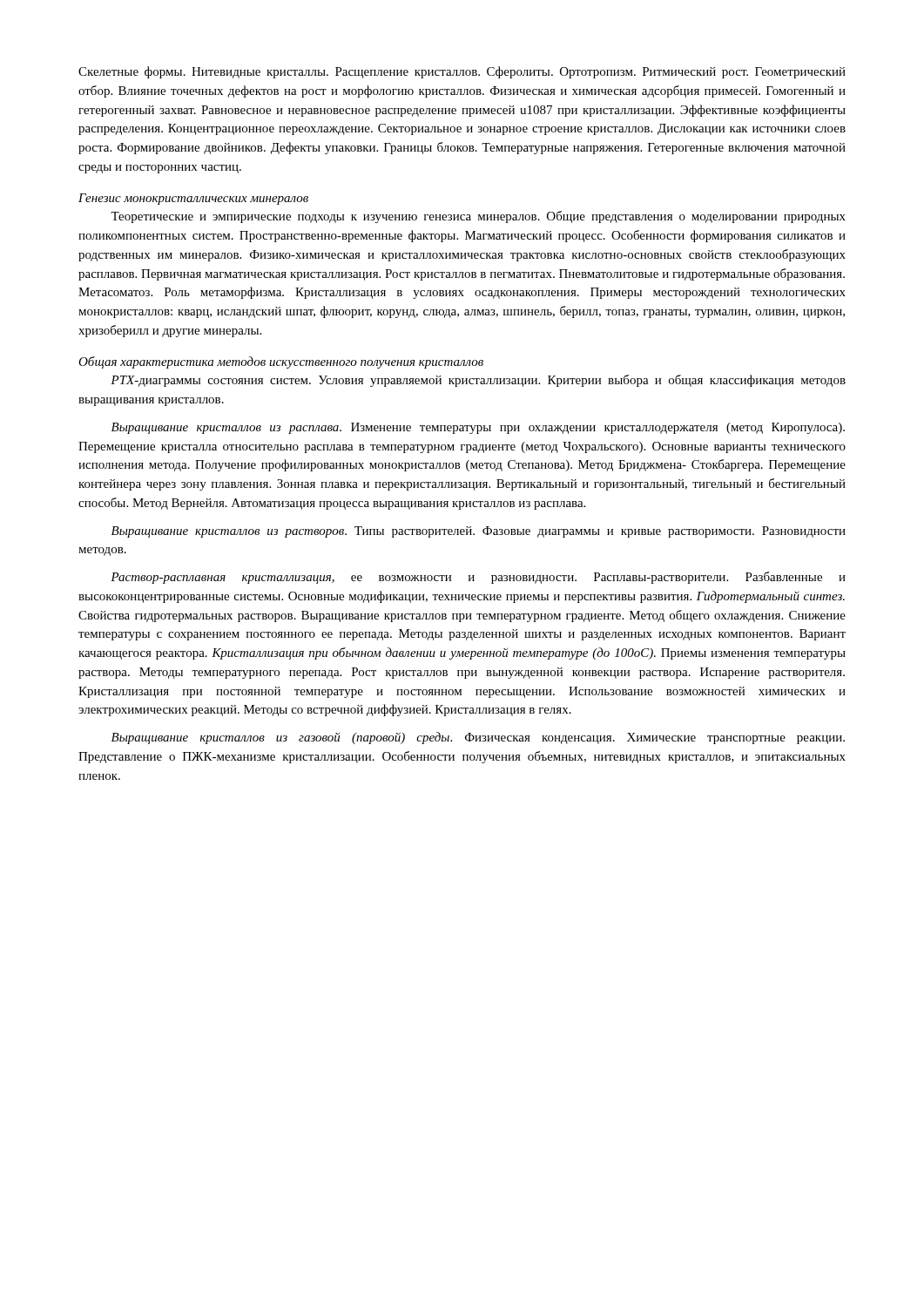Point to the text starting "PTX-диаграммы состояния систем. Условия управляемой"
Screen dimensions: 1307x924
pyautogui.click(x=462, y=390)
